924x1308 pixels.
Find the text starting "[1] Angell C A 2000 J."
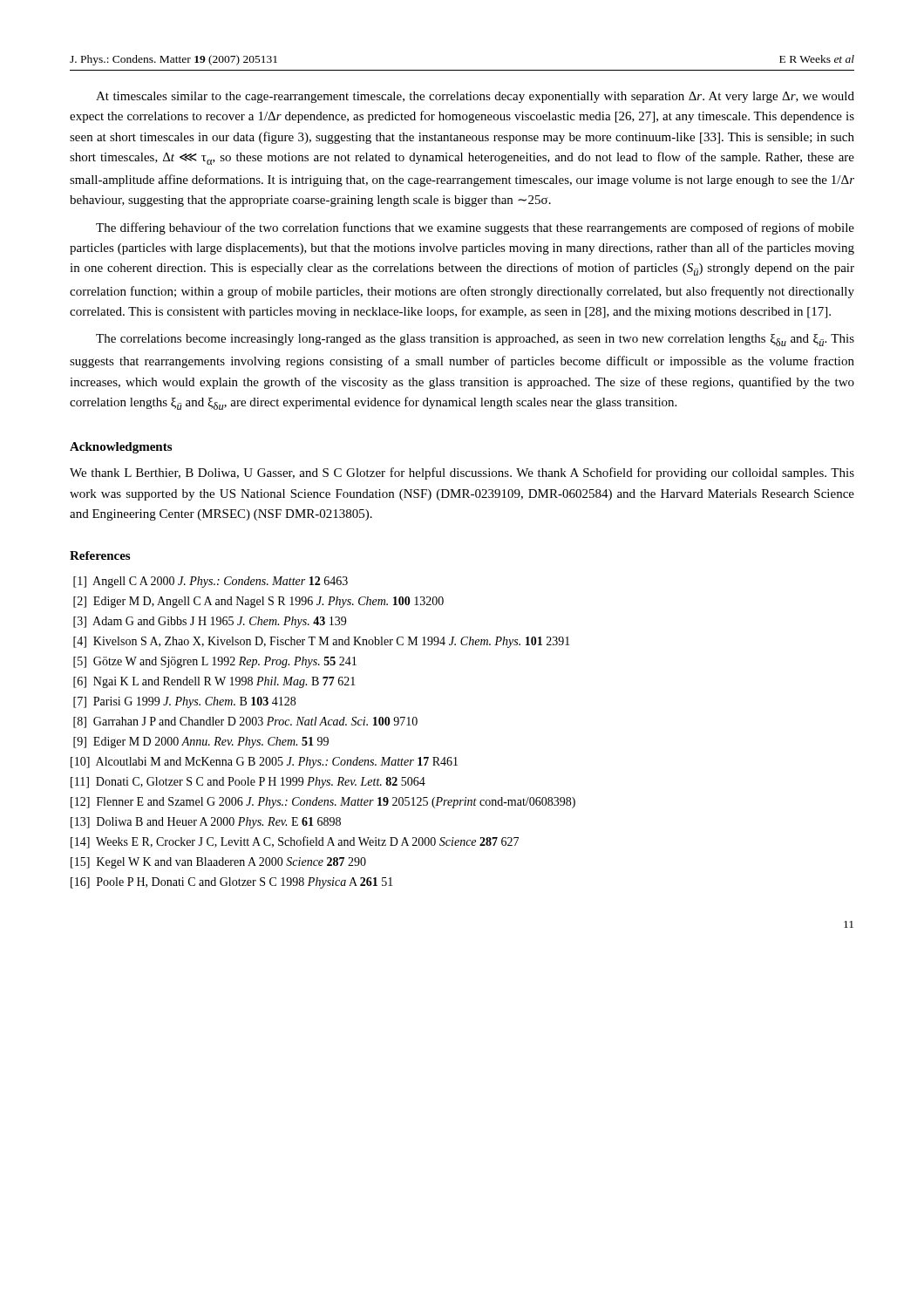tap(211, 582)
